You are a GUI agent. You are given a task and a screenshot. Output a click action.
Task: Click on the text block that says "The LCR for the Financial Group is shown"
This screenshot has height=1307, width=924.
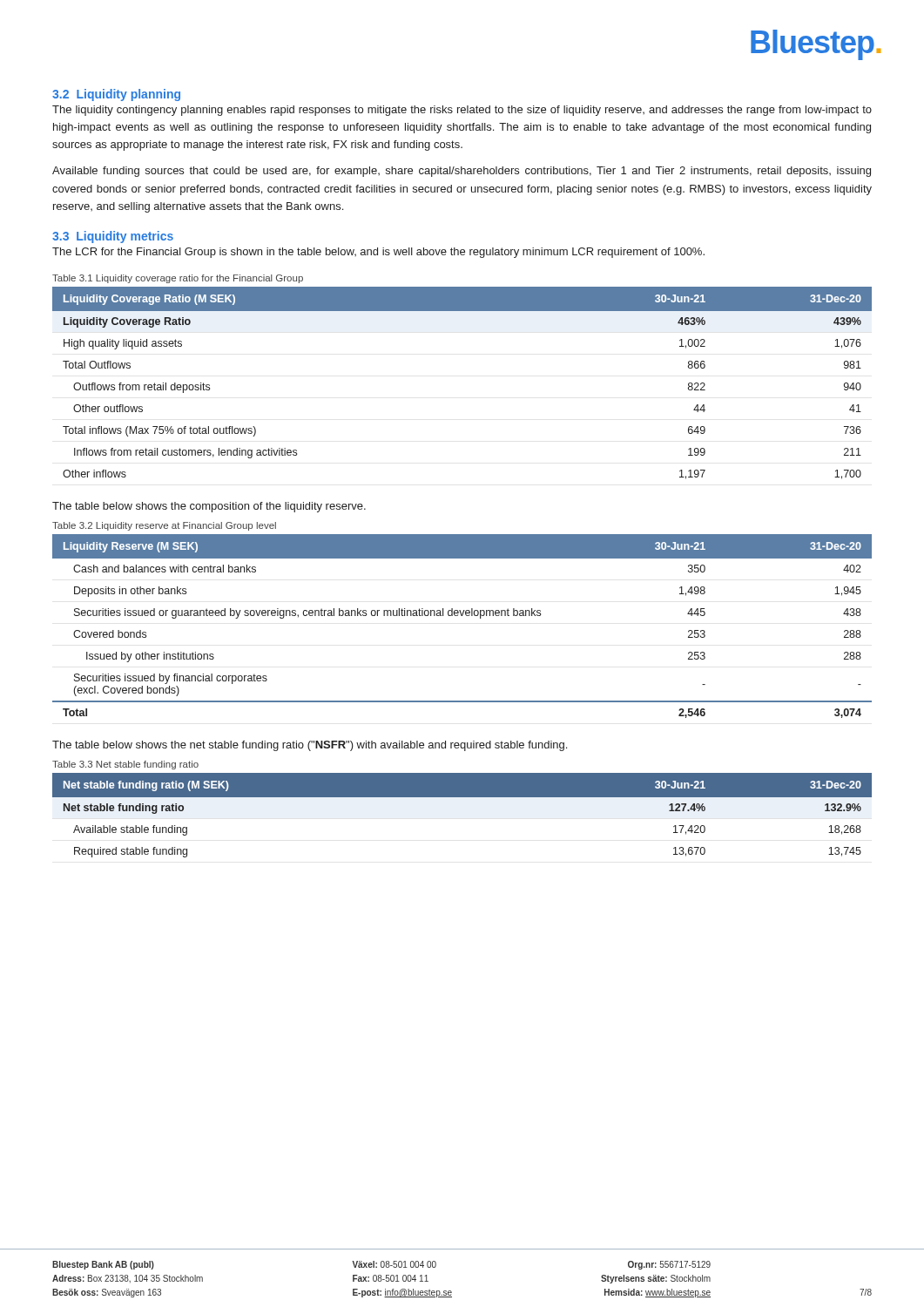coord(379,251)
